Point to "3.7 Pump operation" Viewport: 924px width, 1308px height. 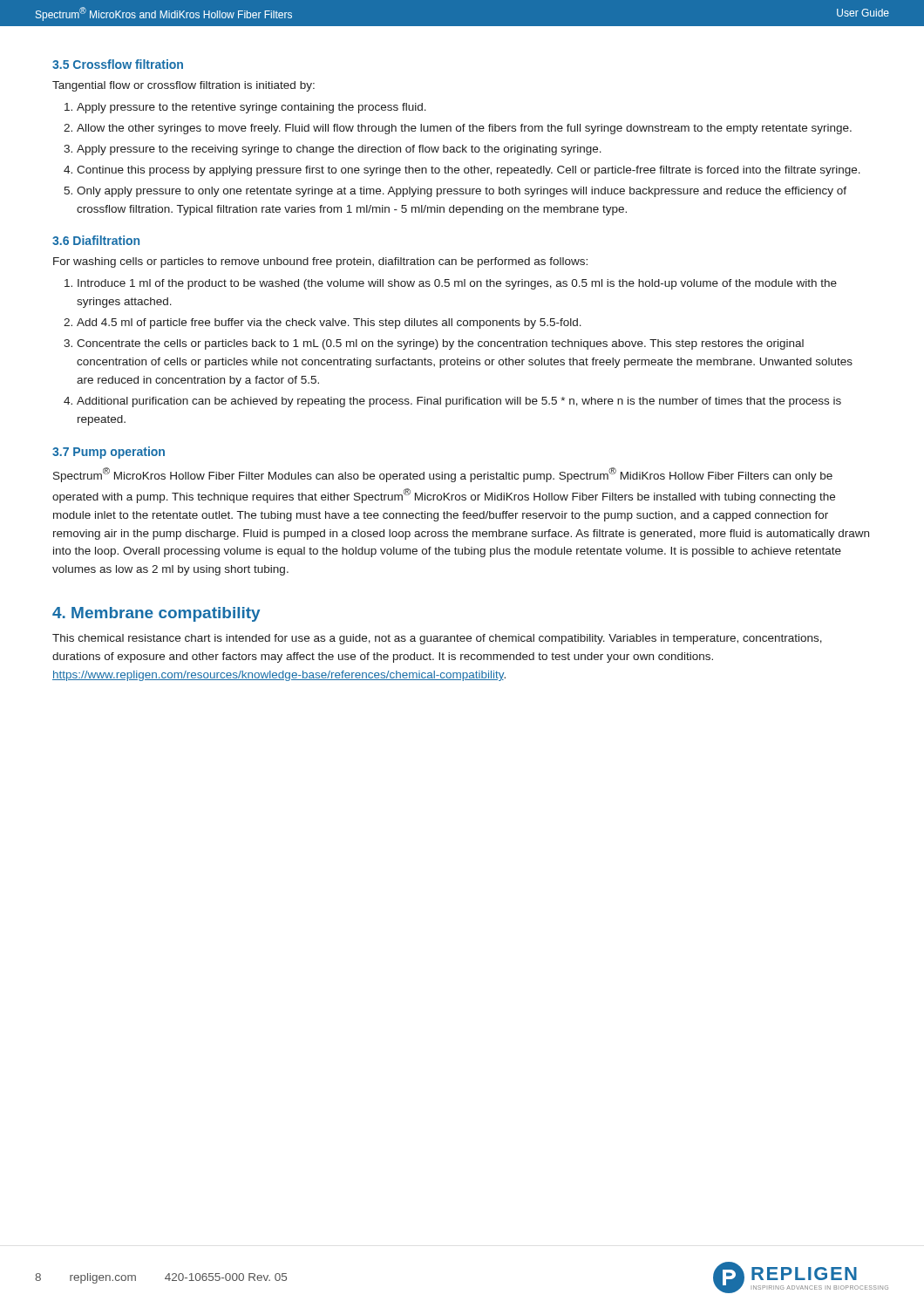click(109, 451)
